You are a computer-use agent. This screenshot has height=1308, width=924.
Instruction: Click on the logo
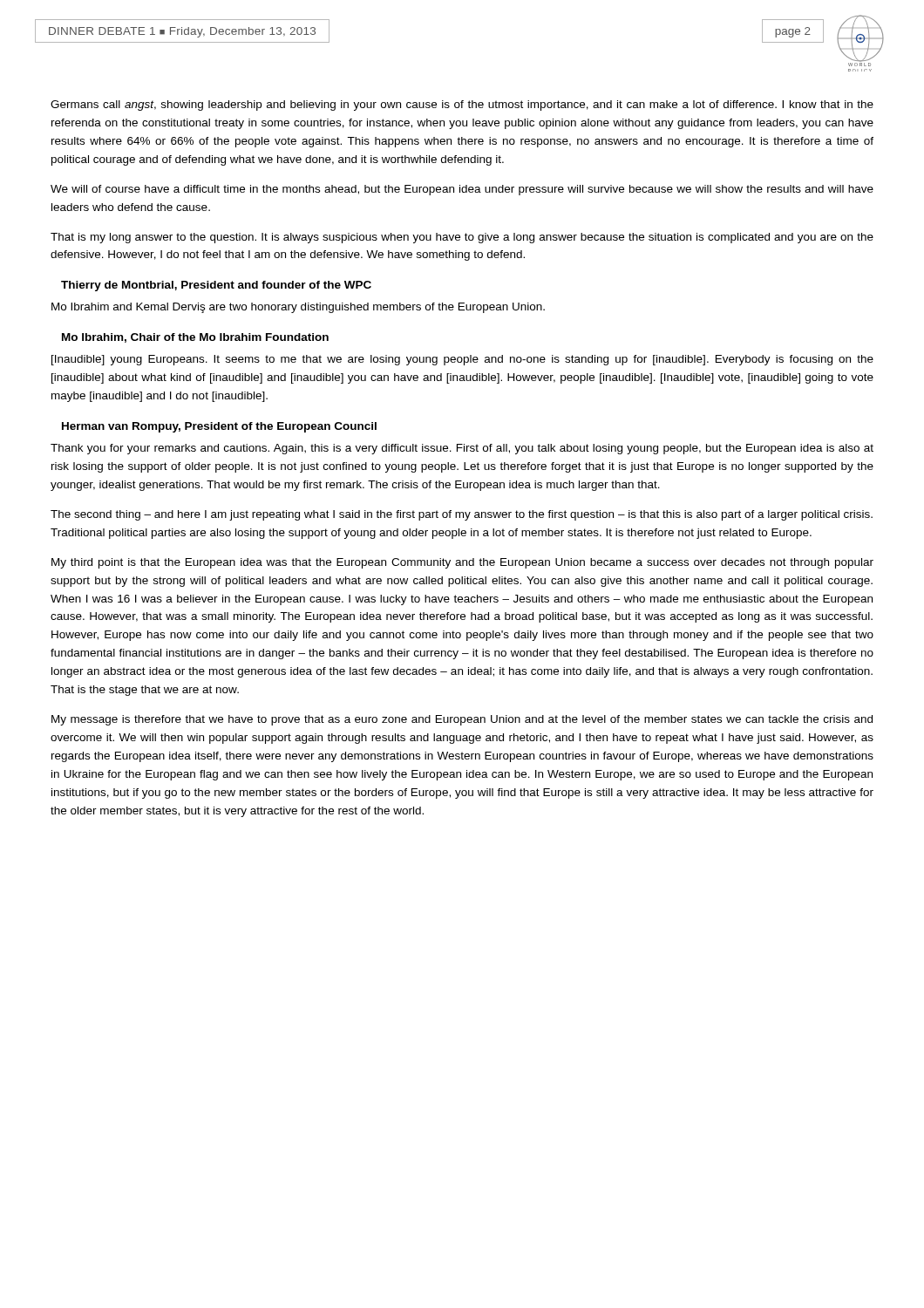coord(860,41)
